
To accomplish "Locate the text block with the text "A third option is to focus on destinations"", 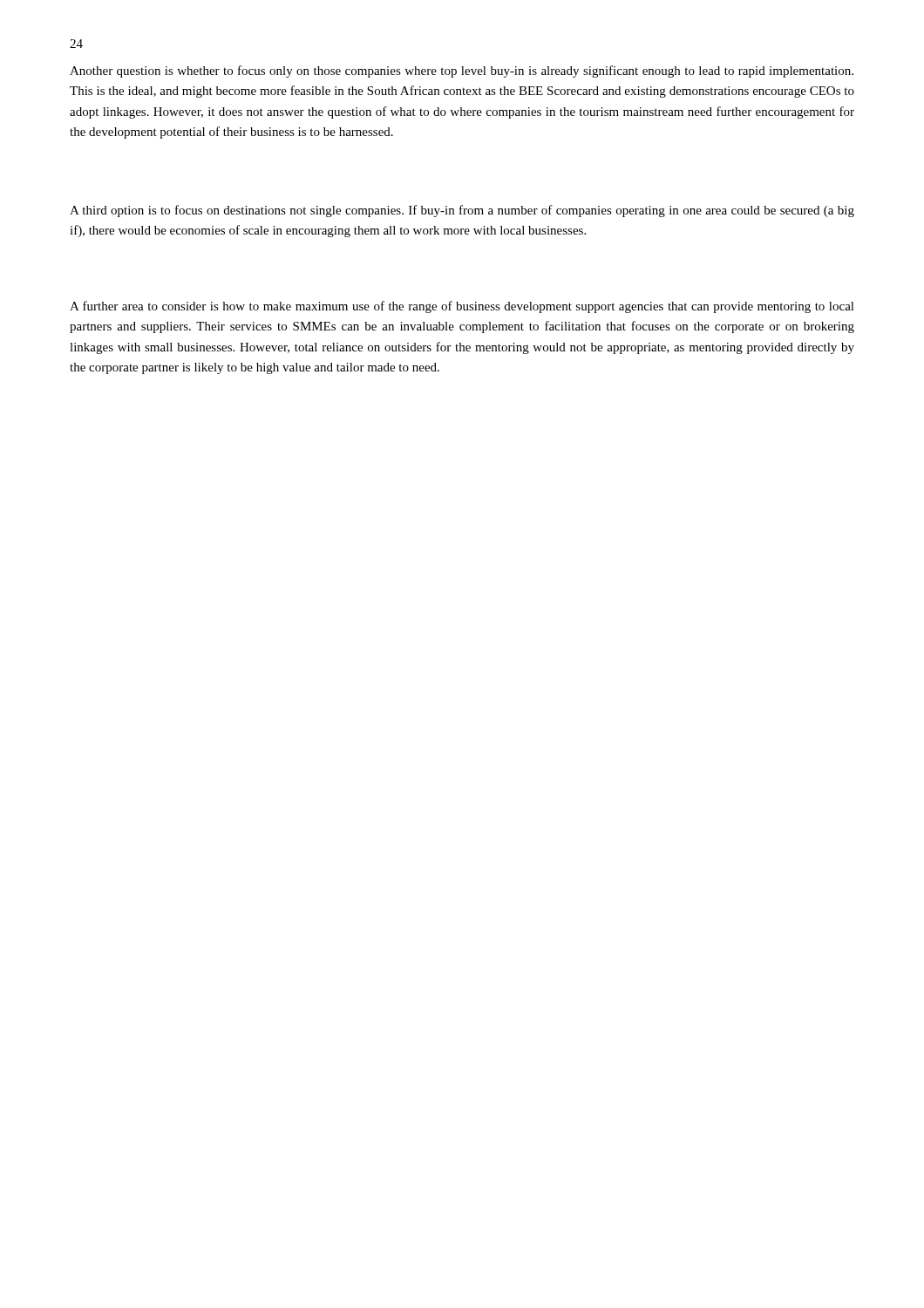I will coord(462,220).
